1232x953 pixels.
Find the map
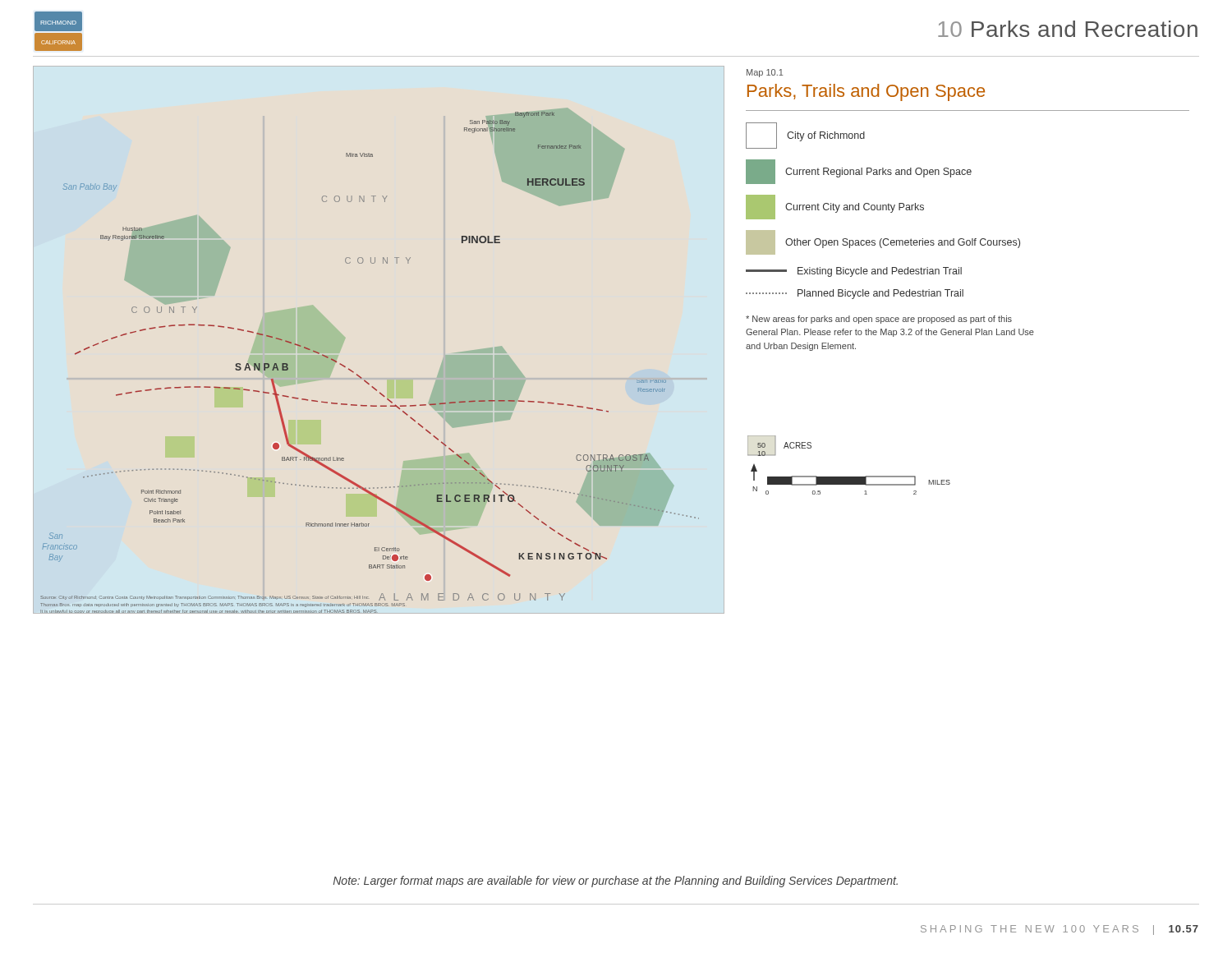coord(379,340)
